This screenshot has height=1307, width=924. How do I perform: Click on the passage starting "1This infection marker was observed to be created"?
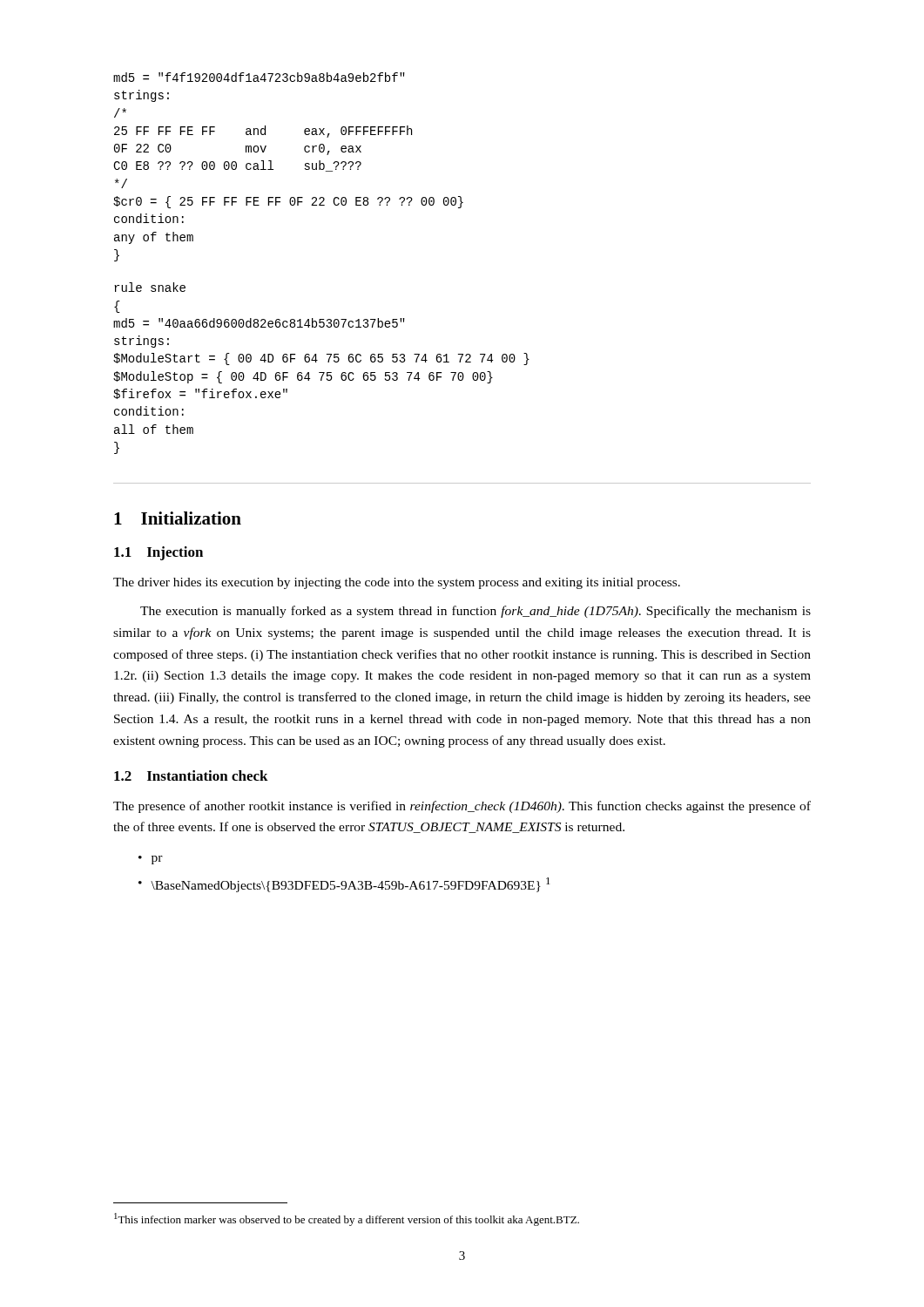pyautogui.click(x=347, y=1218)
